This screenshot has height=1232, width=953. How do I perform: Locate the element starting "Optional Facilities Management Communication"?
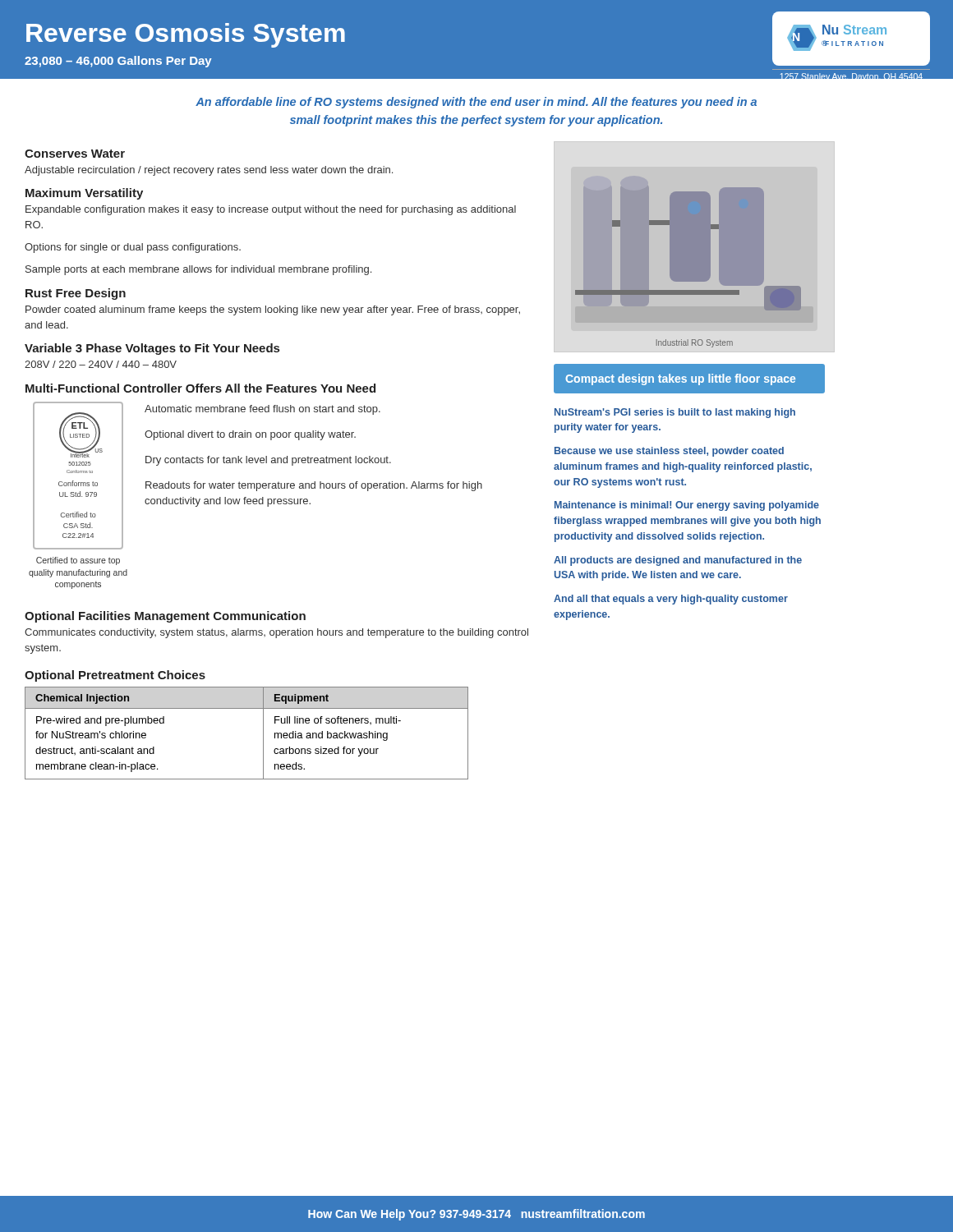tap(165, 615)
